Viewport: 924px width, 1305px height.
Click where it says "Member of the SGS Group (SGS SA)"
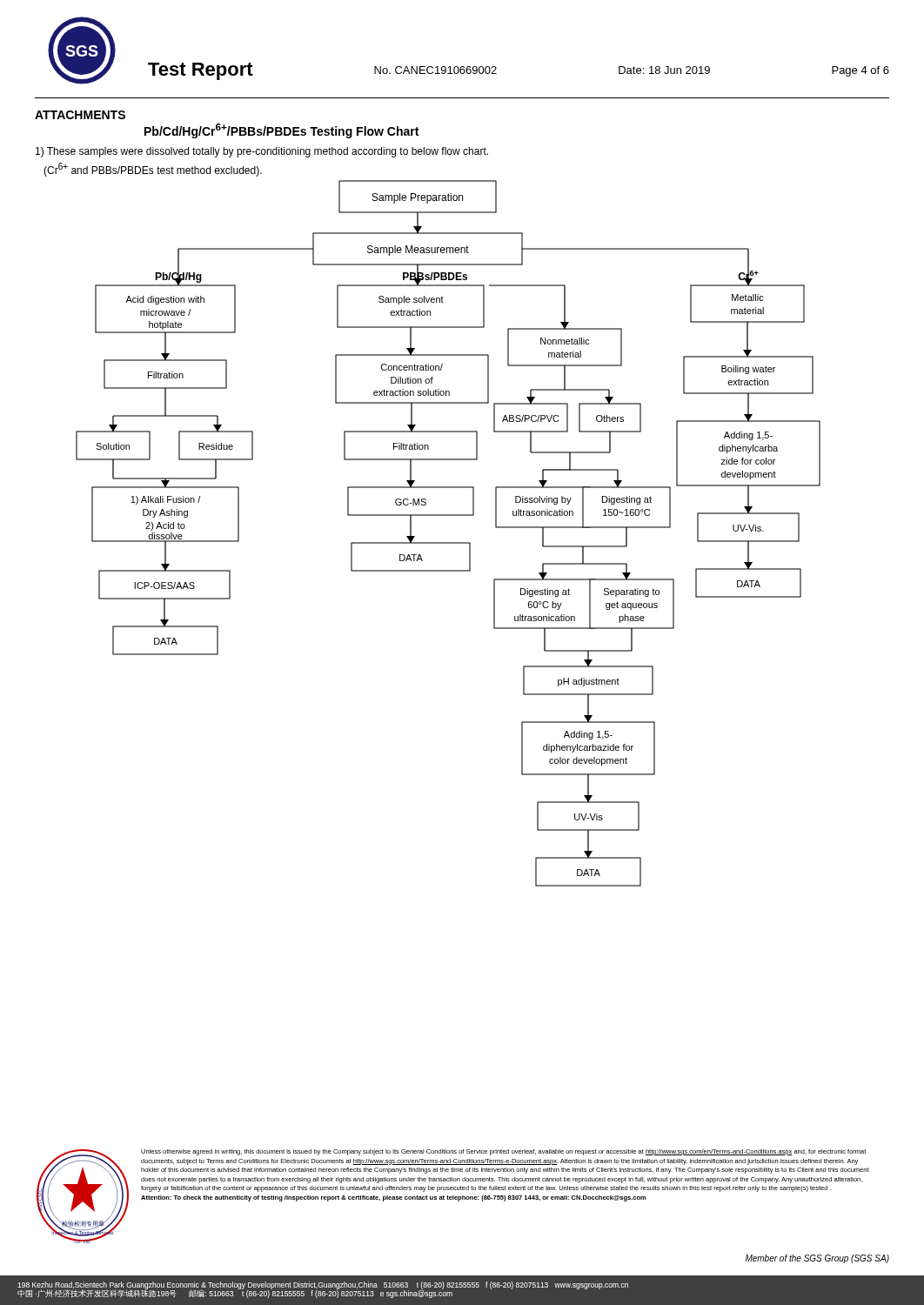[x=817, y=1258]
